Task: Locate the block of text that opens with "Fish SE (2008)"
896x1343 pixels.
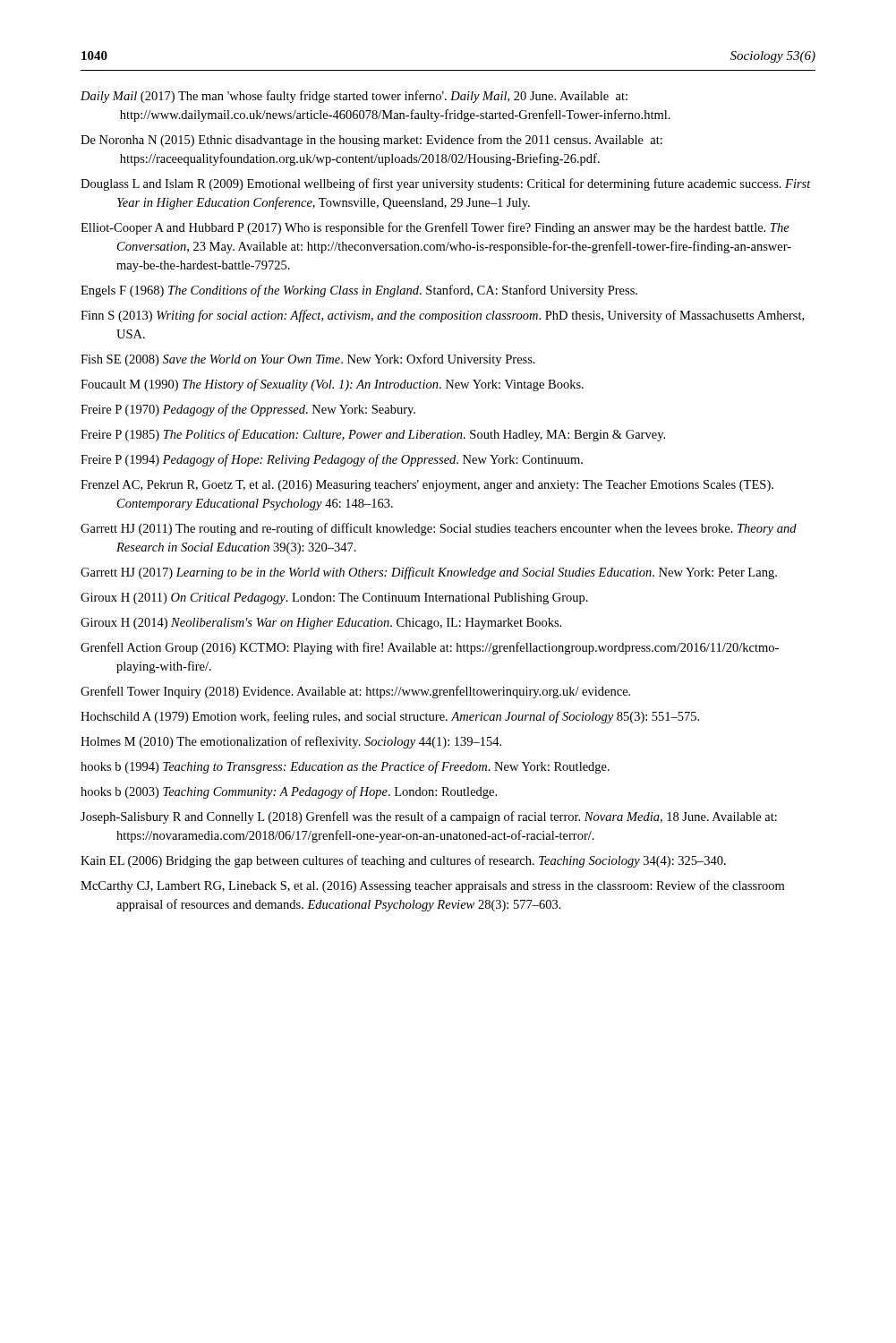Action: (326, 359)
